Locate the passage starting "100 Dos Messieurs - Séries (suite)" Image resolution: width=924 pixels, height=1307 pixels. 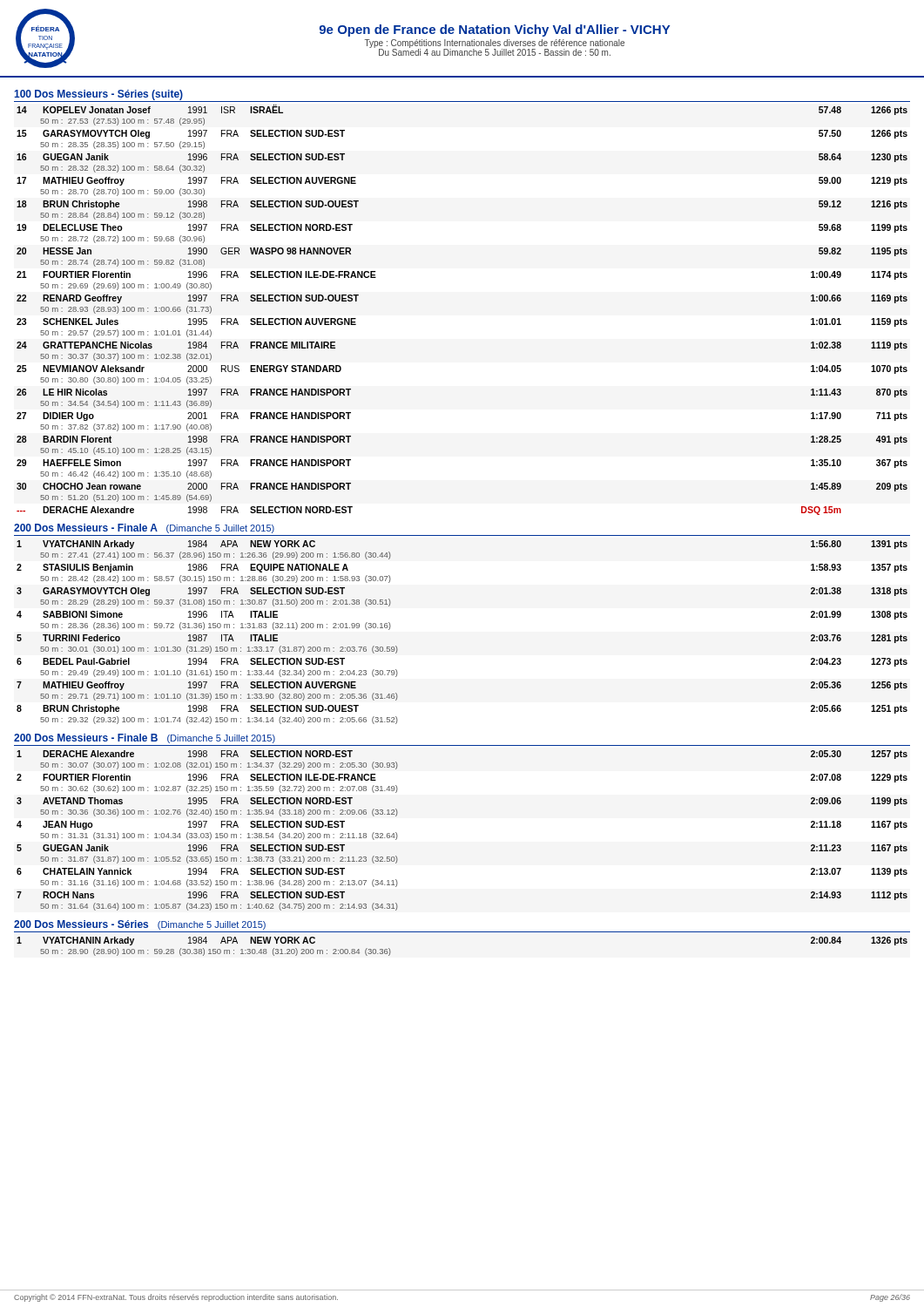(x=98, y=94)
